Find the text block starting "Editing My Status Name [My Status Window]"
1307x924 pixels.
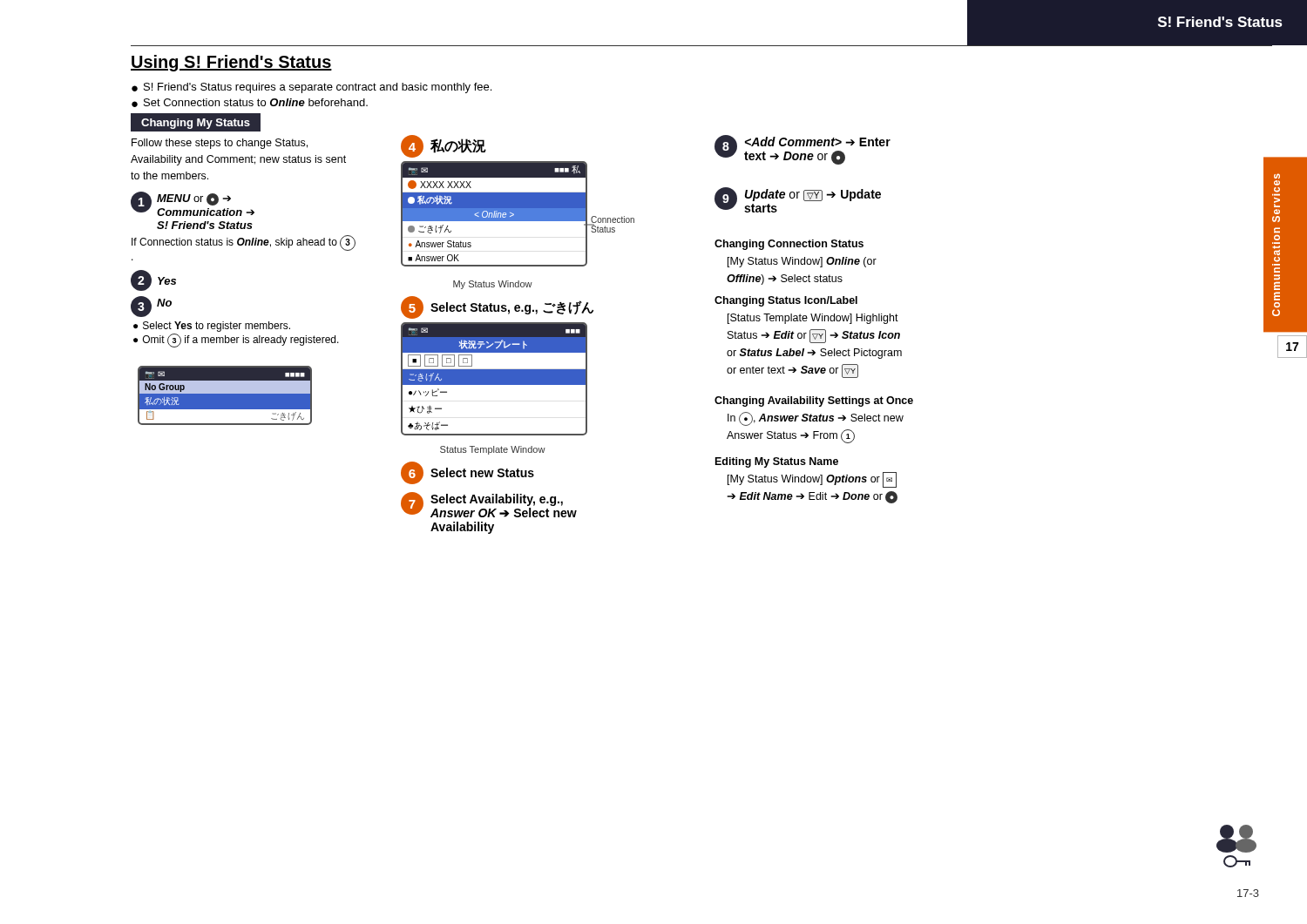pos(806,479)
